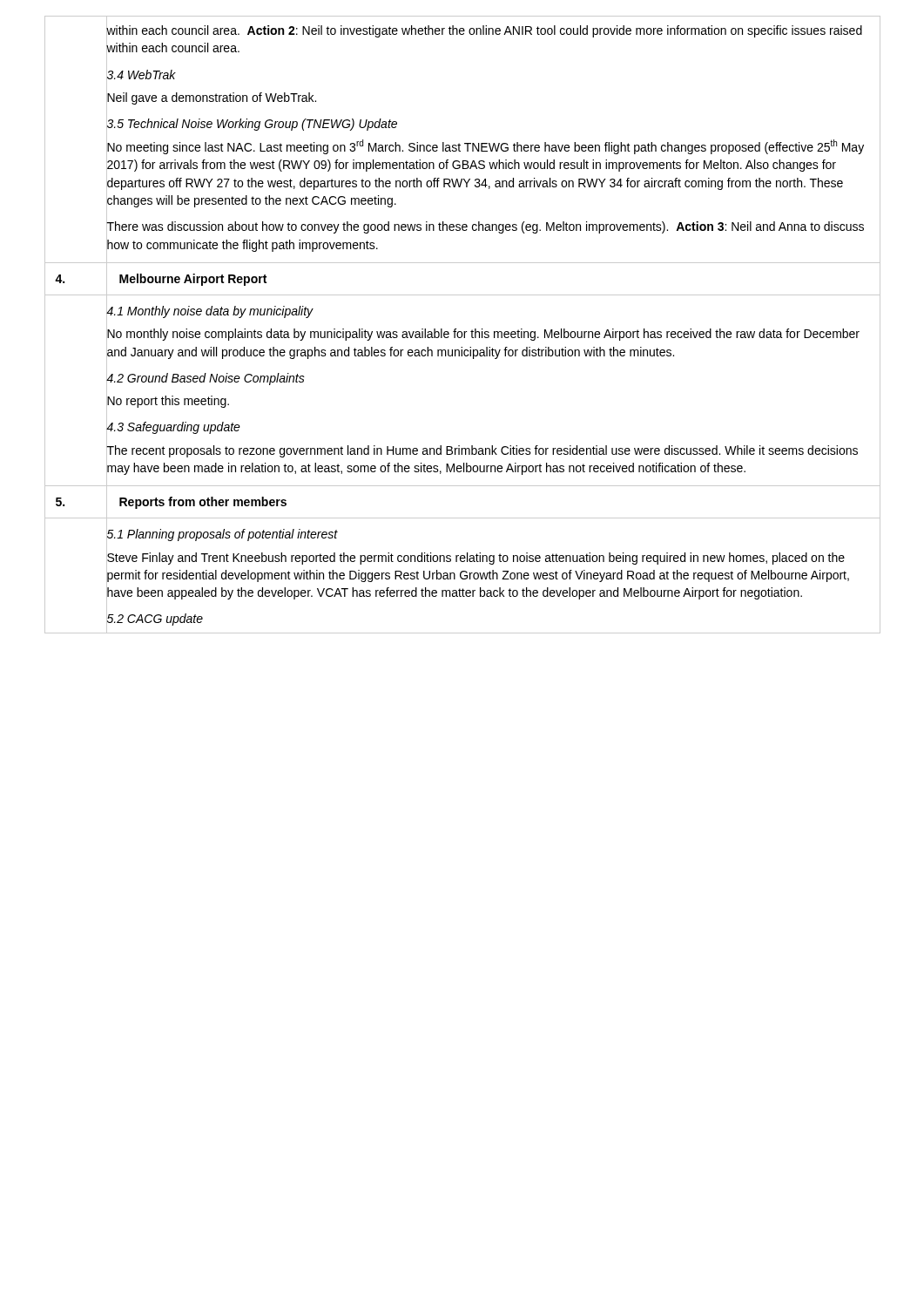Locate the block of text that opens with "There was discussion about how to"
This screenshot has height=1307, width=924.
486,236
